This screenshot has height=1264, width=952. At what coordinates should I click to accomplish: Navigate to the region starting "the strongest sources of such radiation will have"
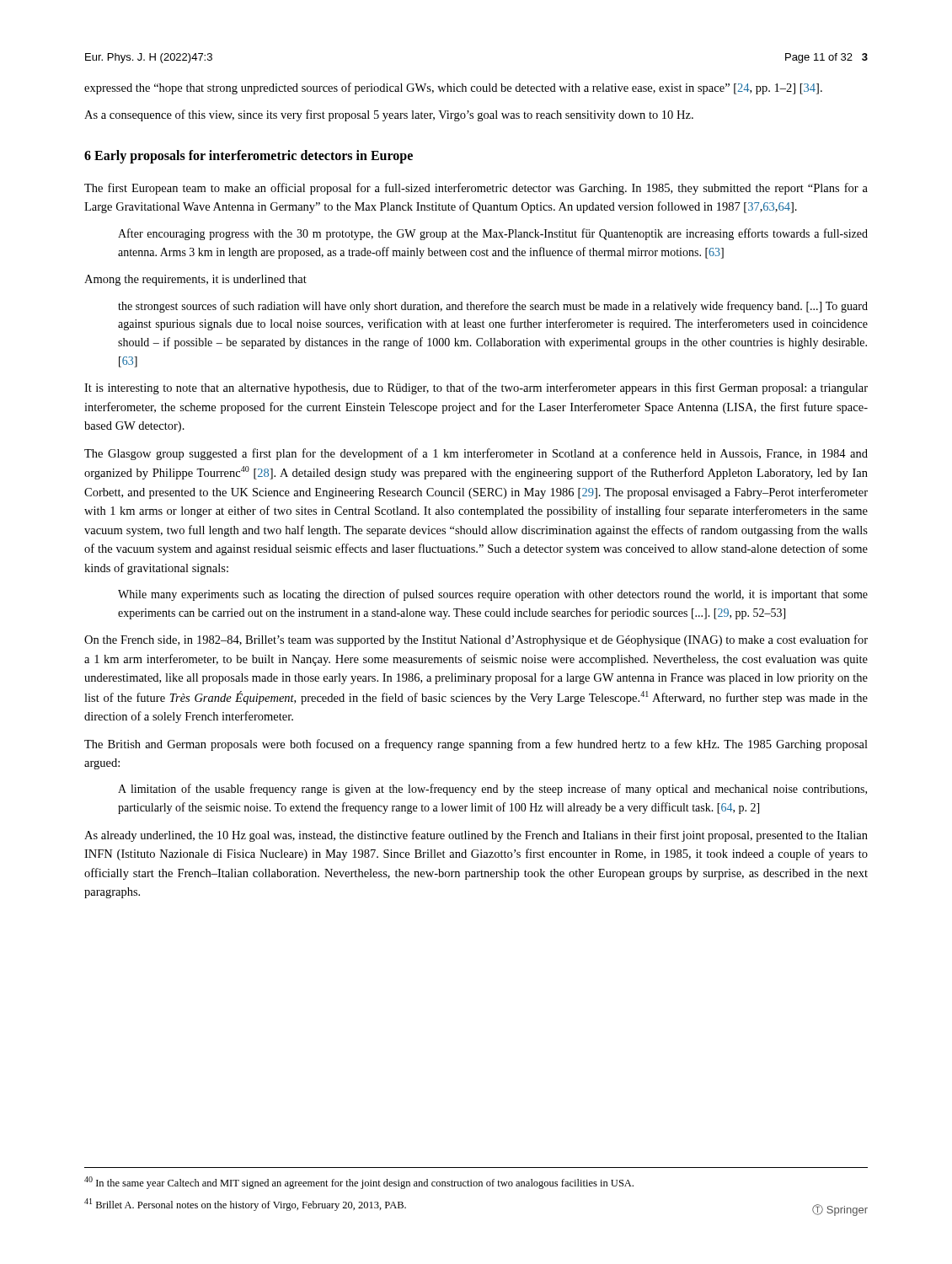493,333
